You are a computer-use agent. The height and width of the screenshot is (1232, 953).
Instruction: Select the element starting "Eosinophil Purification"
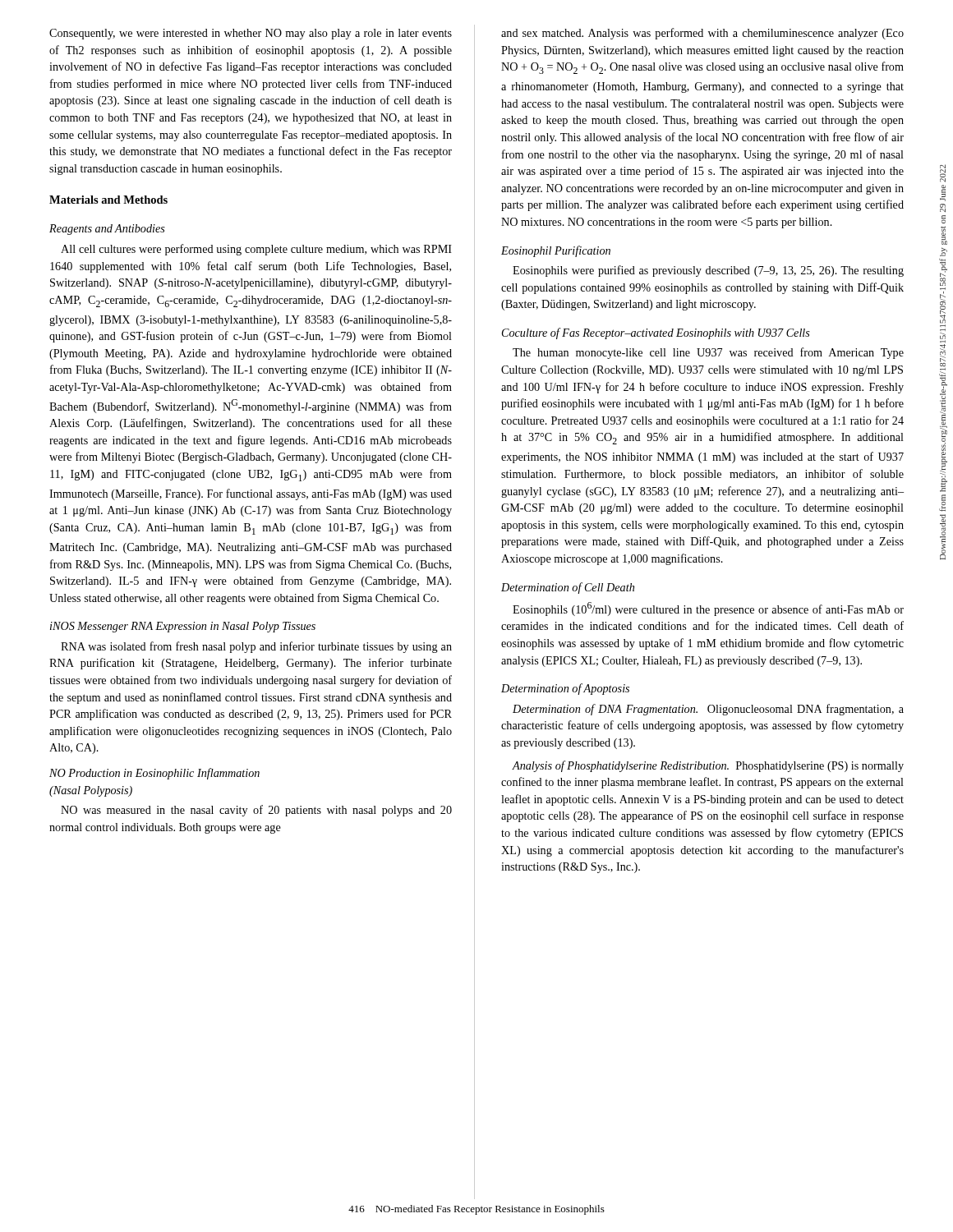tap(556, 250)
